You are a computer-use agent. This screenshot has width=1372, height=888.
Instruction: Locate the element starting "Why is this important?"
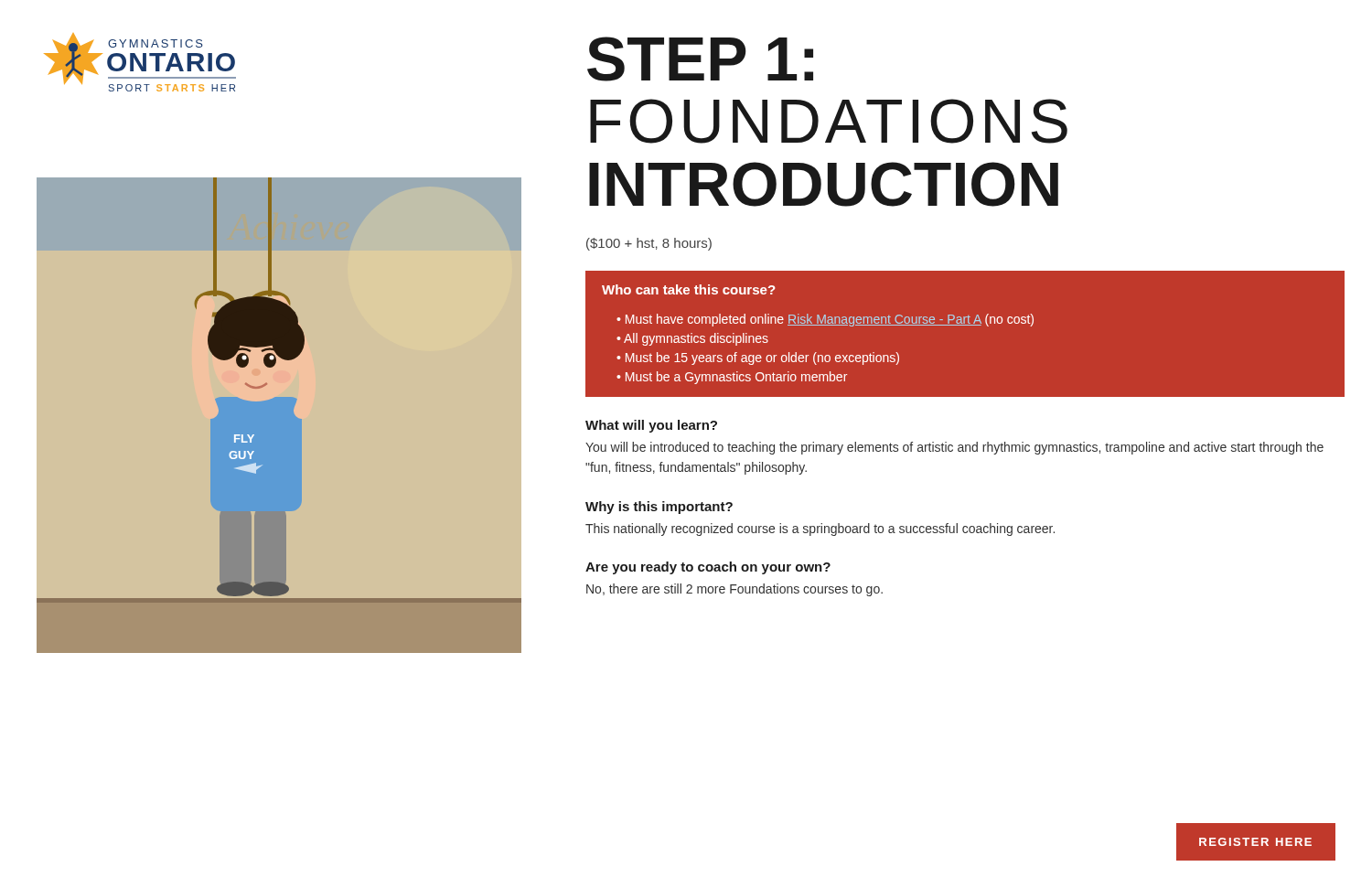point(659,506)
